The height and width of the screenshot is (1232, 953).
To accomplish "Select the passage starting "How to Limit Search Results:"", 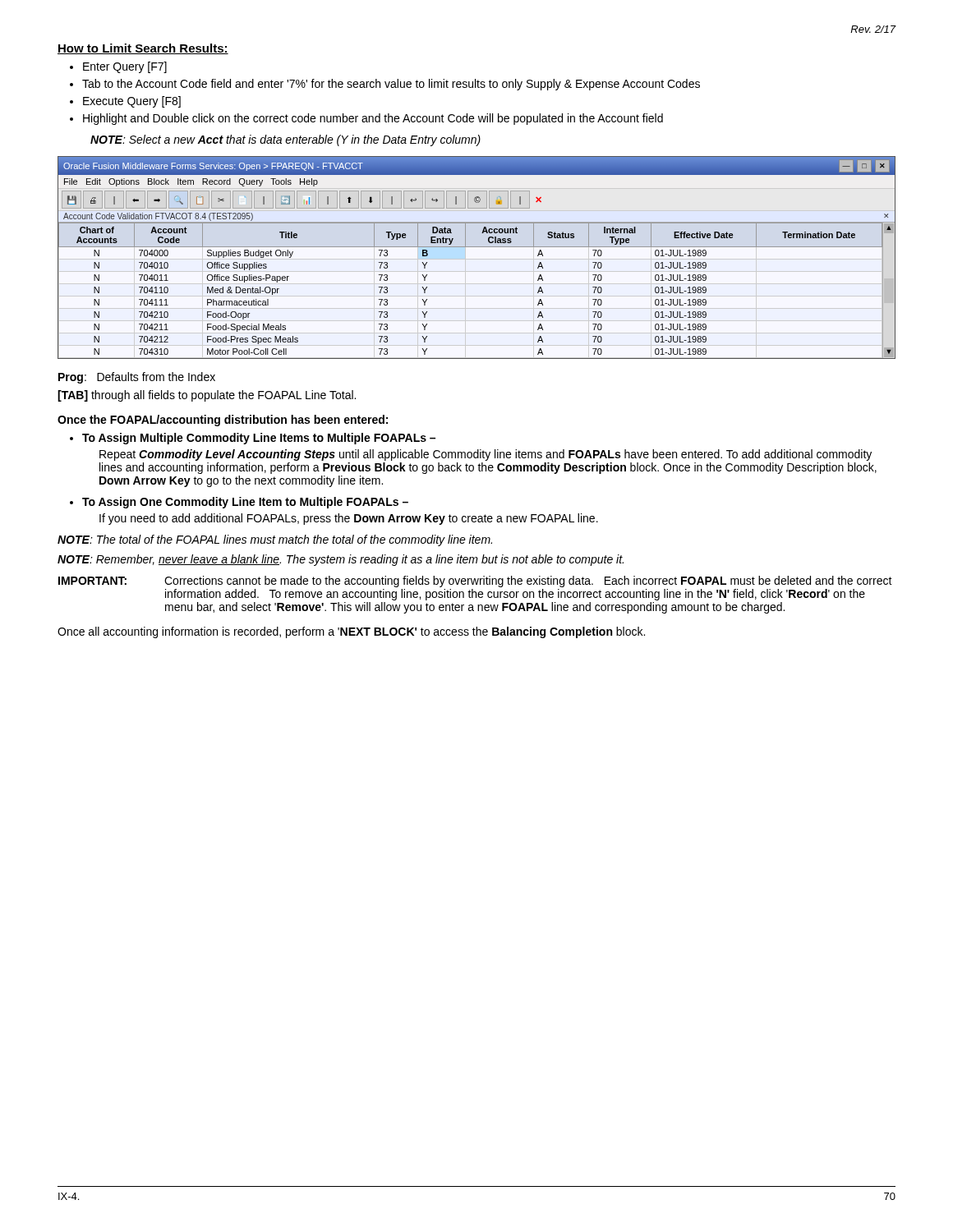I will tap(143, 48).
